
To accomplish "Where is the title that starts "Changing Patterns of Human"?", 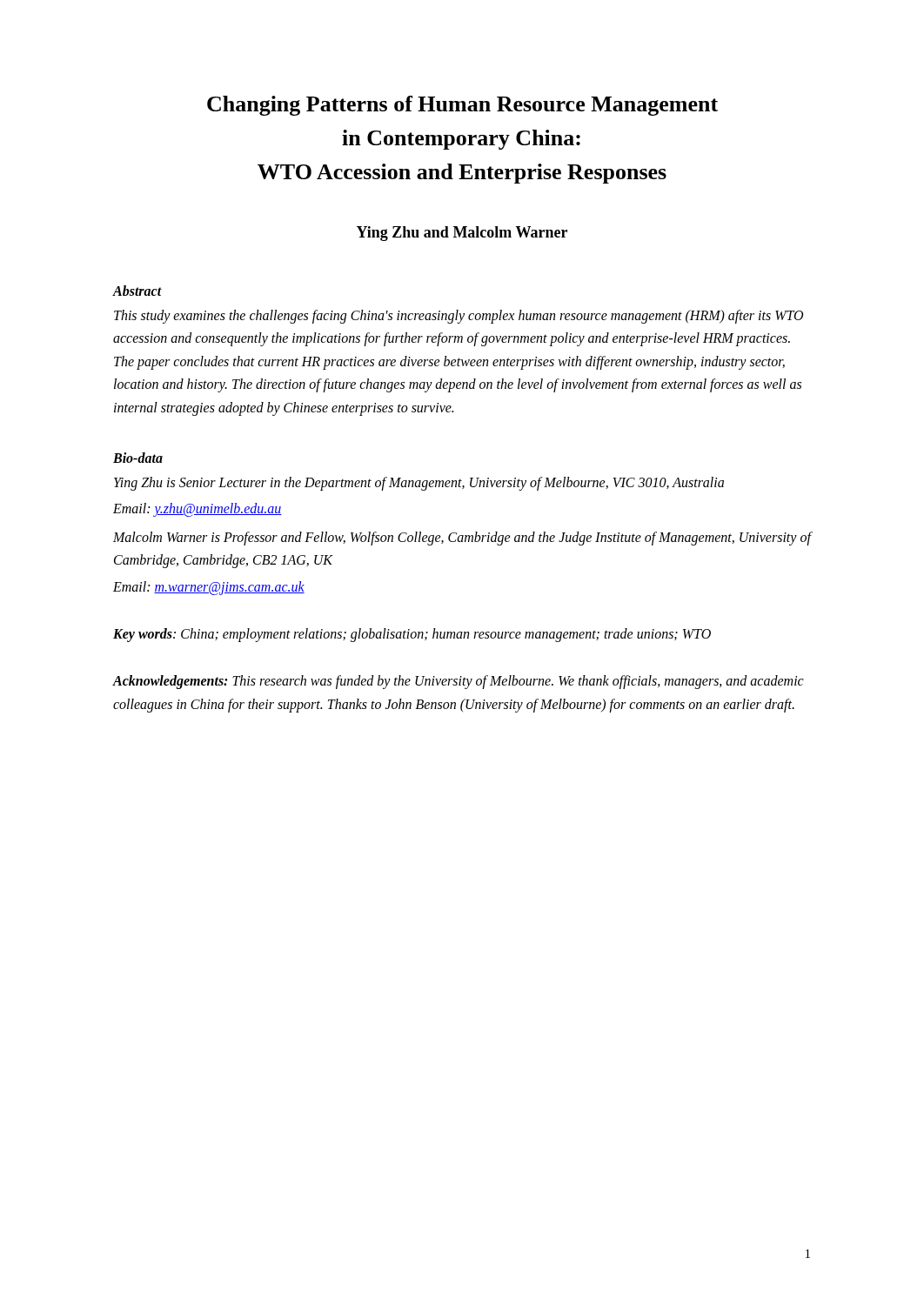I will 462,138.
